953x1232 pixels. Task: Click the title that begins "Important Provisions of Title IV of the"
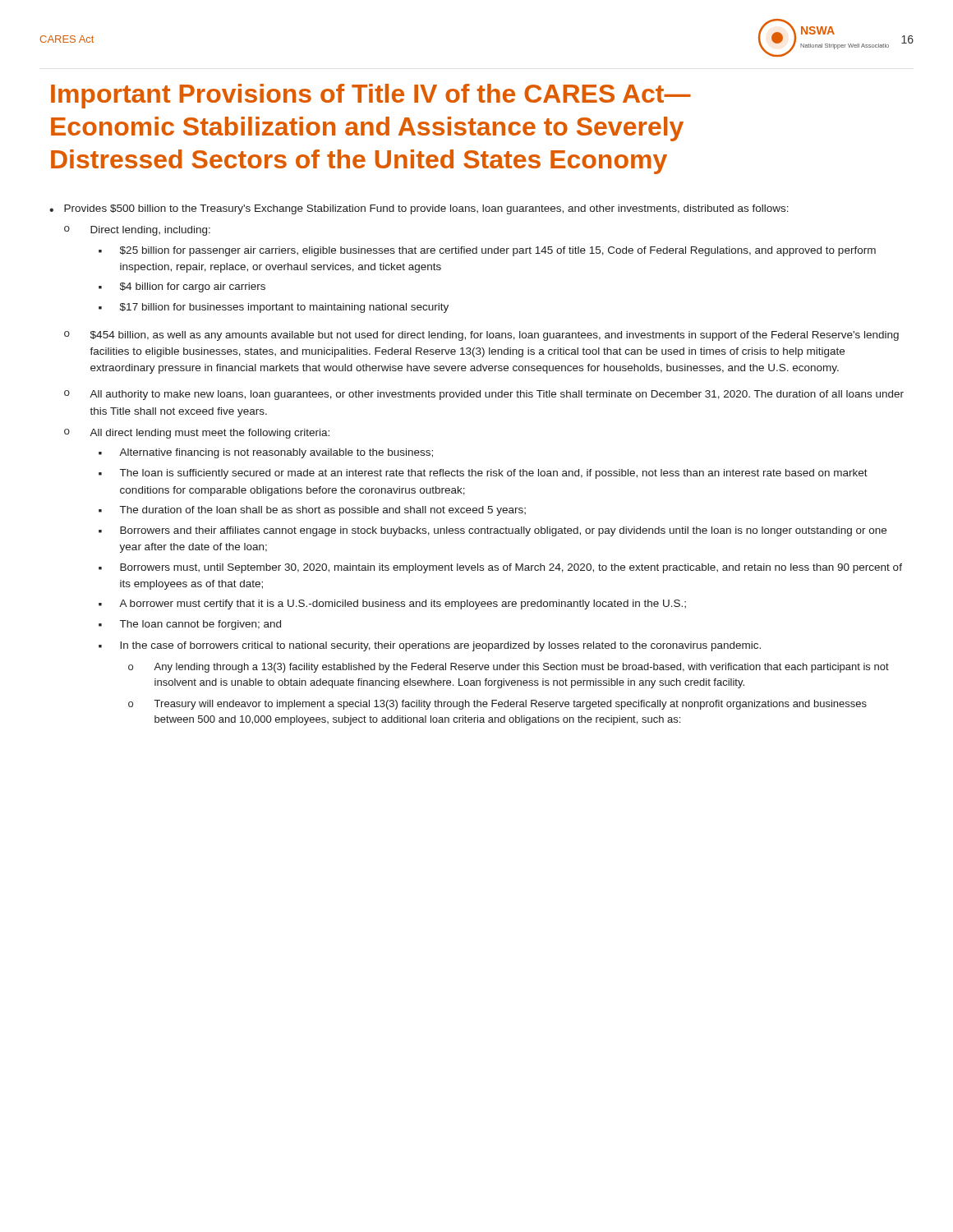pyautogui.click(x=476, y=127)
